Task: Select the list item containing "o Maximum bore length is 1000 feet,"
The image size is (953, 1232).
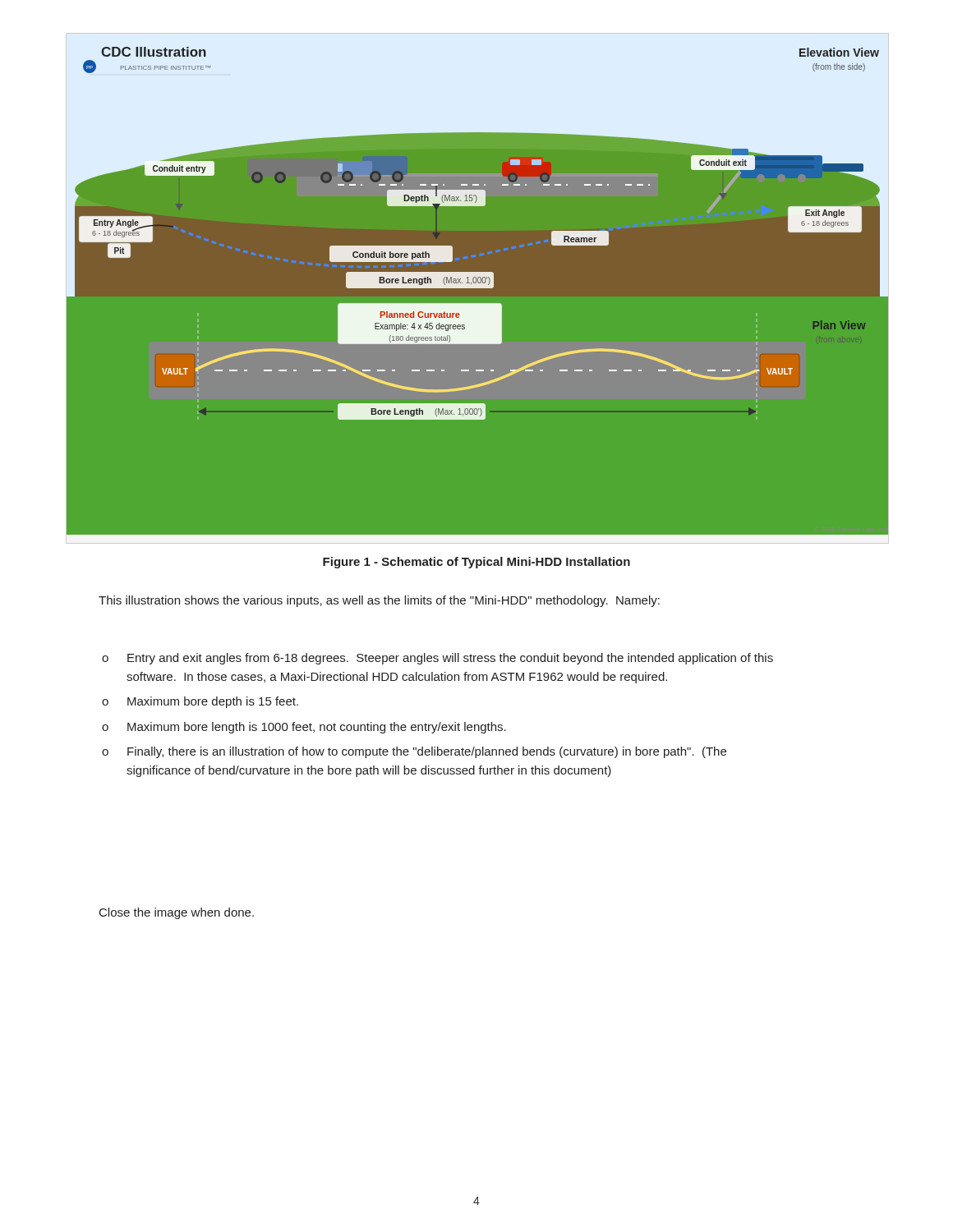Action: click(444, 727)
